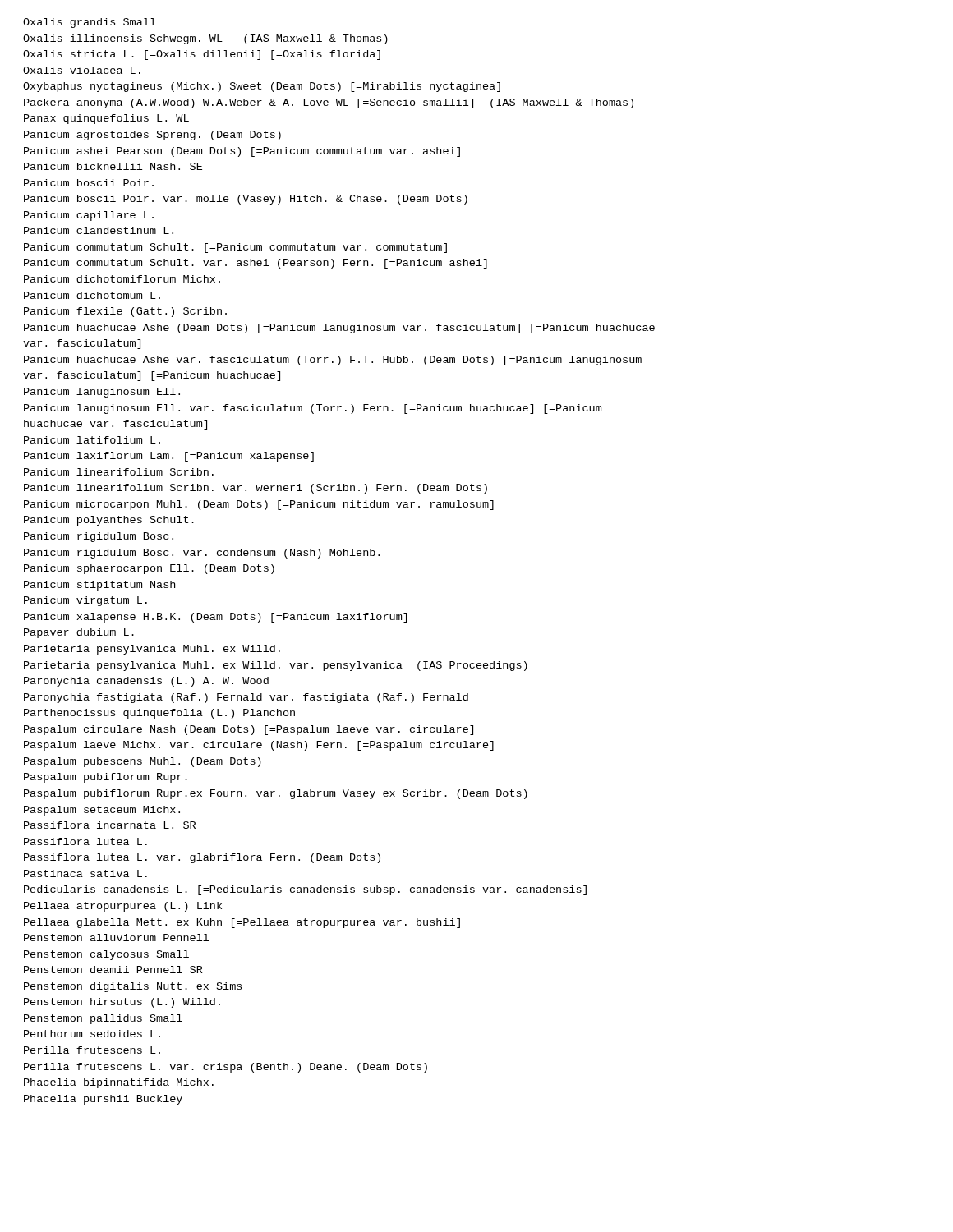The height and width of the screenshot is (1232, 953).
Task: Locate the list item with the text "Panicum dichotomiflorum Michx."
Action: (x=122, y=279)
